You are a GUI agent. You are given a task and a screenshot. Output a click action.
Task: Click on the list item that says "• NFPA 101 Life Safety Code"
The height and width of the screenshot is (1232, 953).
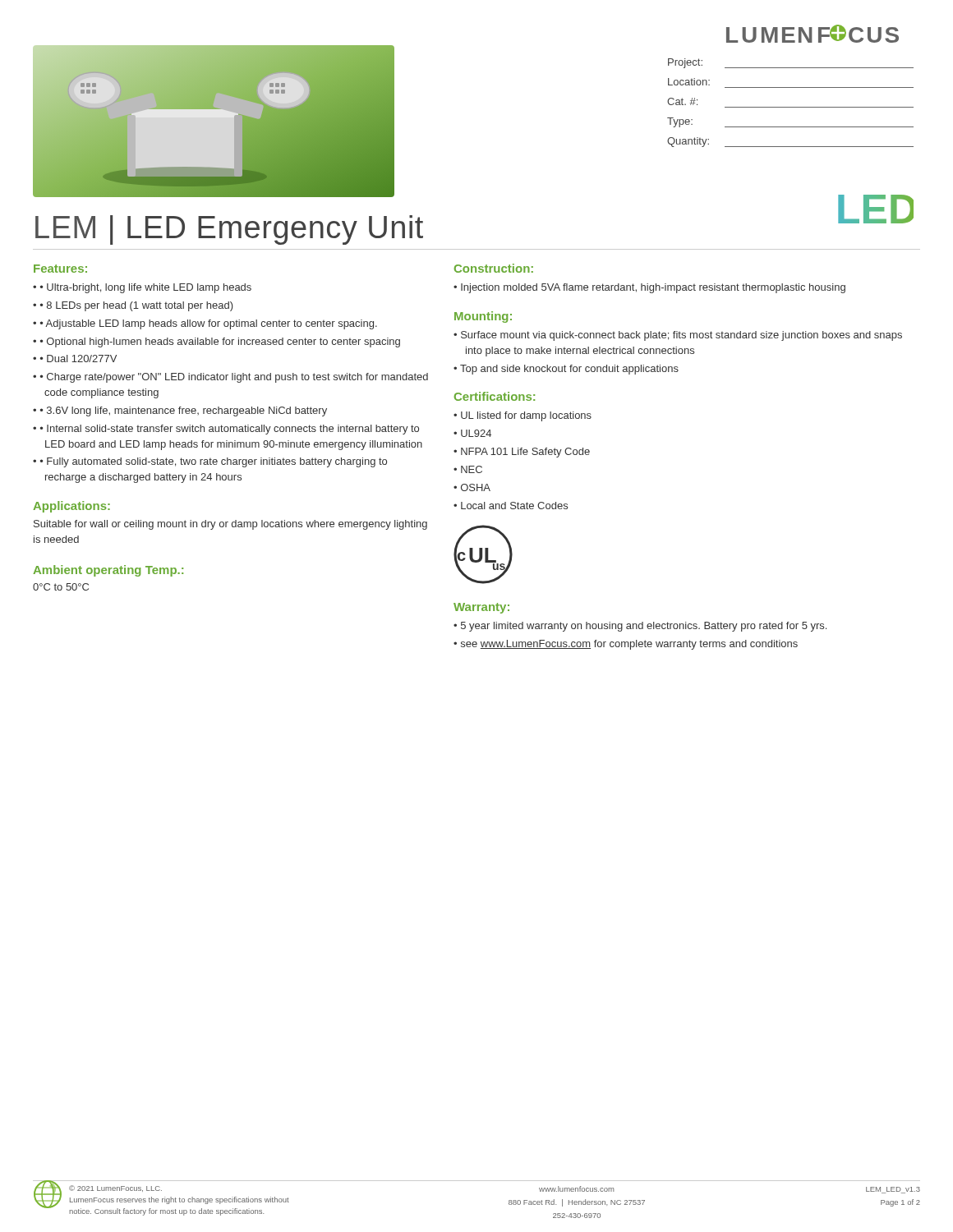[x=522, y=451]
